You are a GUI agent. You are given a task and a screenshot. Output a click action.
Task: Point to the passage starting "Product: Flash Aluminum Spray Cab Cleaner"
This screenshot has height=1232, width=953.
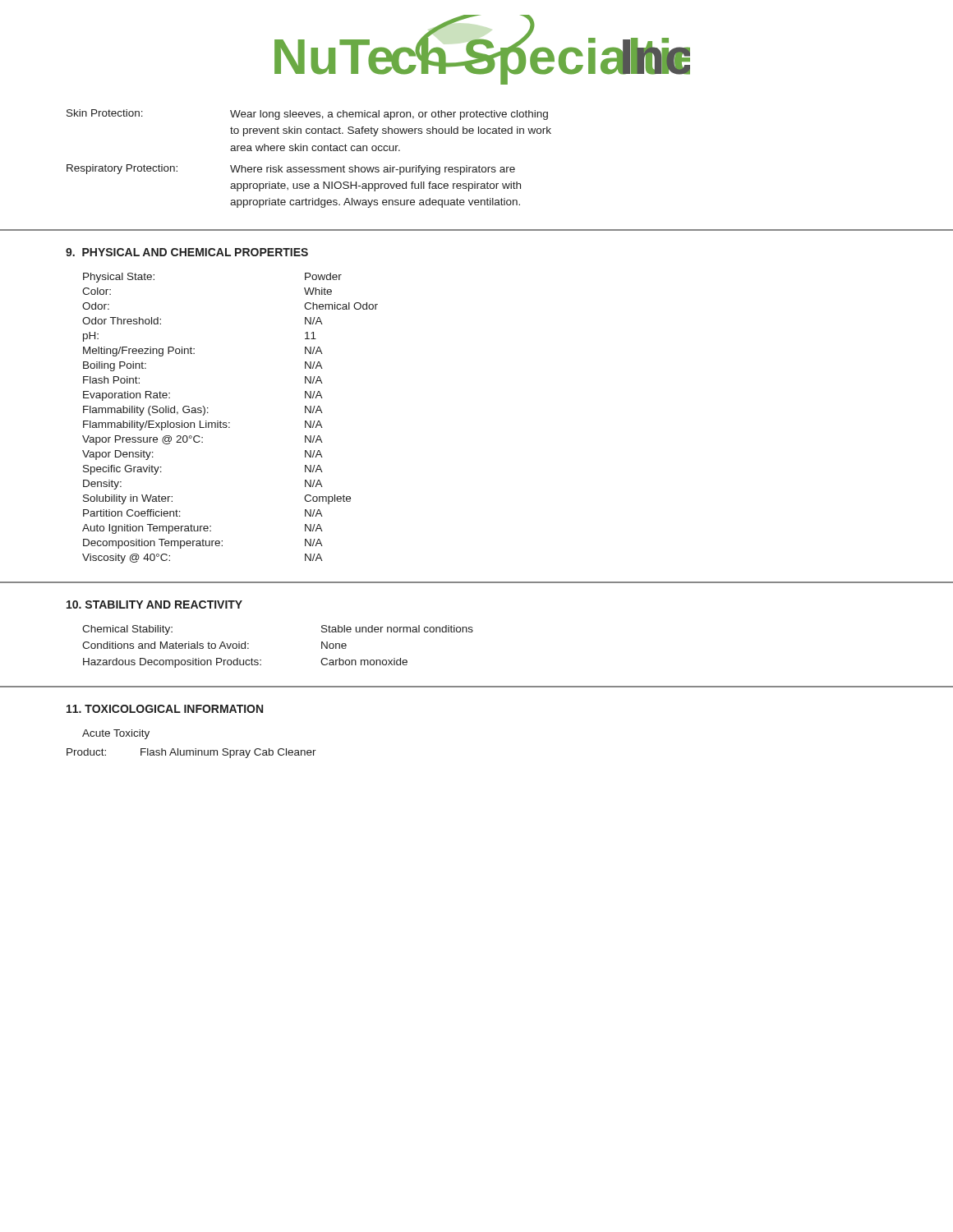coord(191,753)
